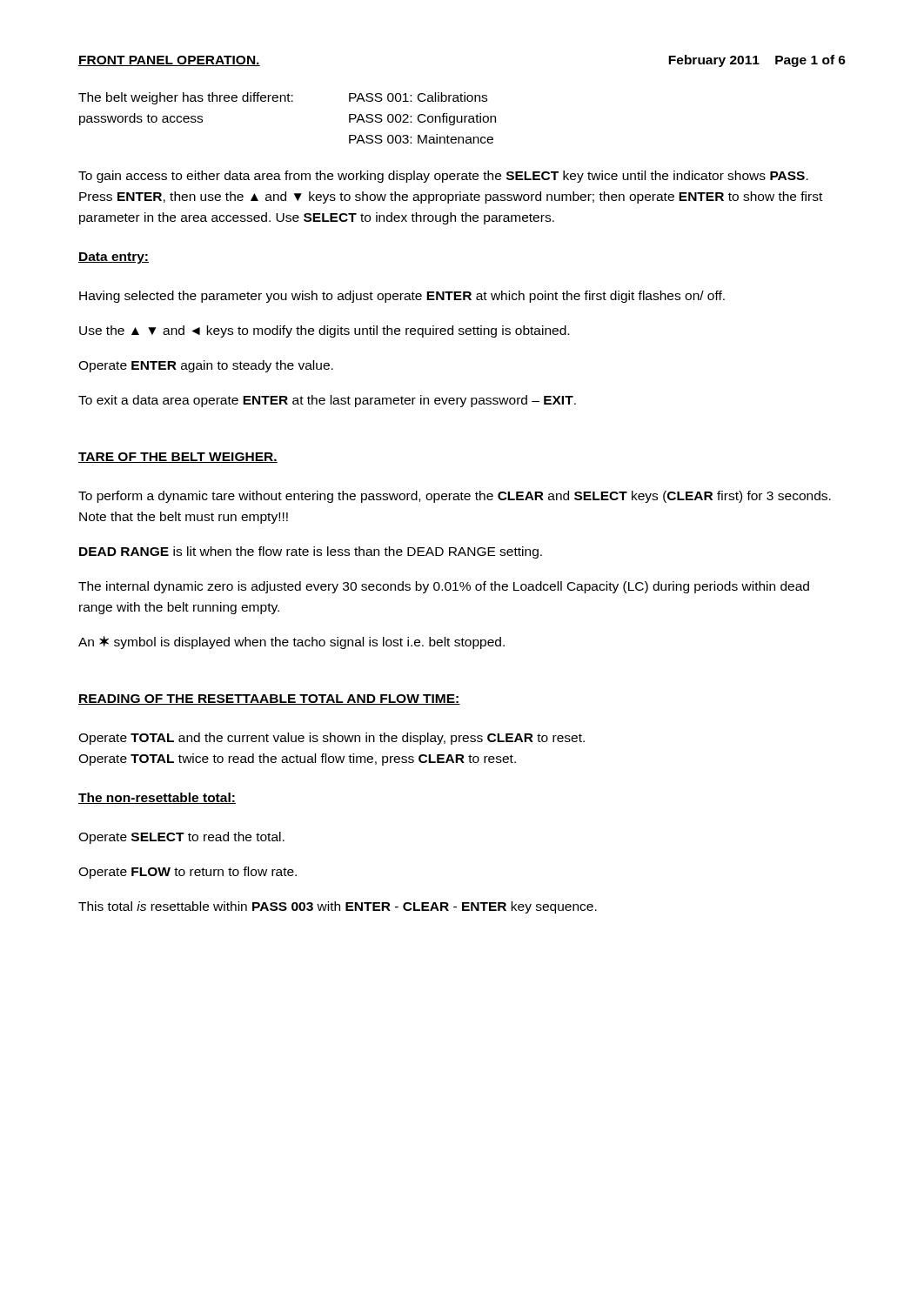Where is the passage that starts "Use the ▲ ▼ and ◄ keys to"?
Viewport: 924px width, 1305px height.
click(x=324, y=330)
